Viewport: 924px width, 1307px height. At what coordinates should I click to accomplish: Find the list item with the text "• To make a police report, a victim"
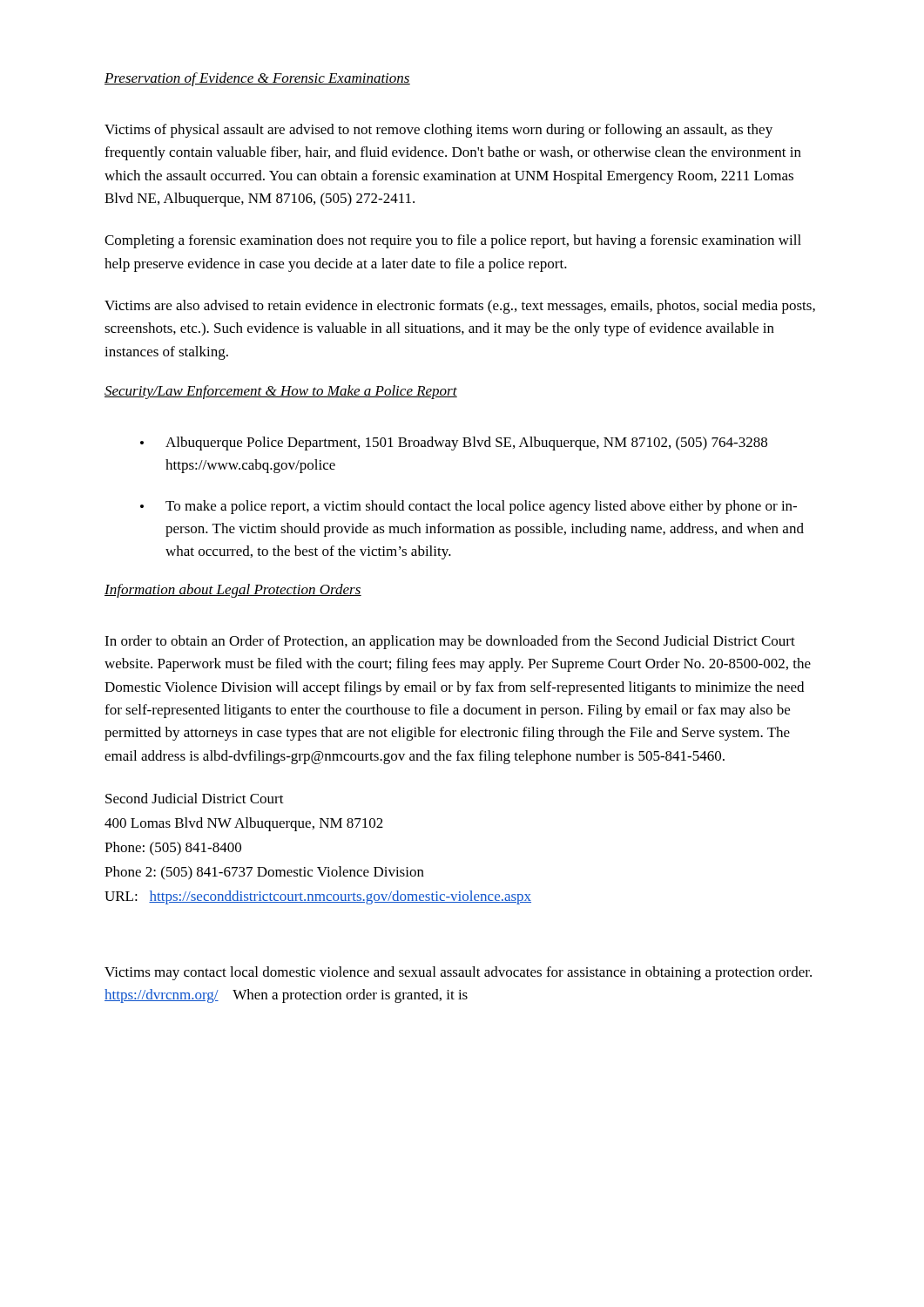click(479, 529)
